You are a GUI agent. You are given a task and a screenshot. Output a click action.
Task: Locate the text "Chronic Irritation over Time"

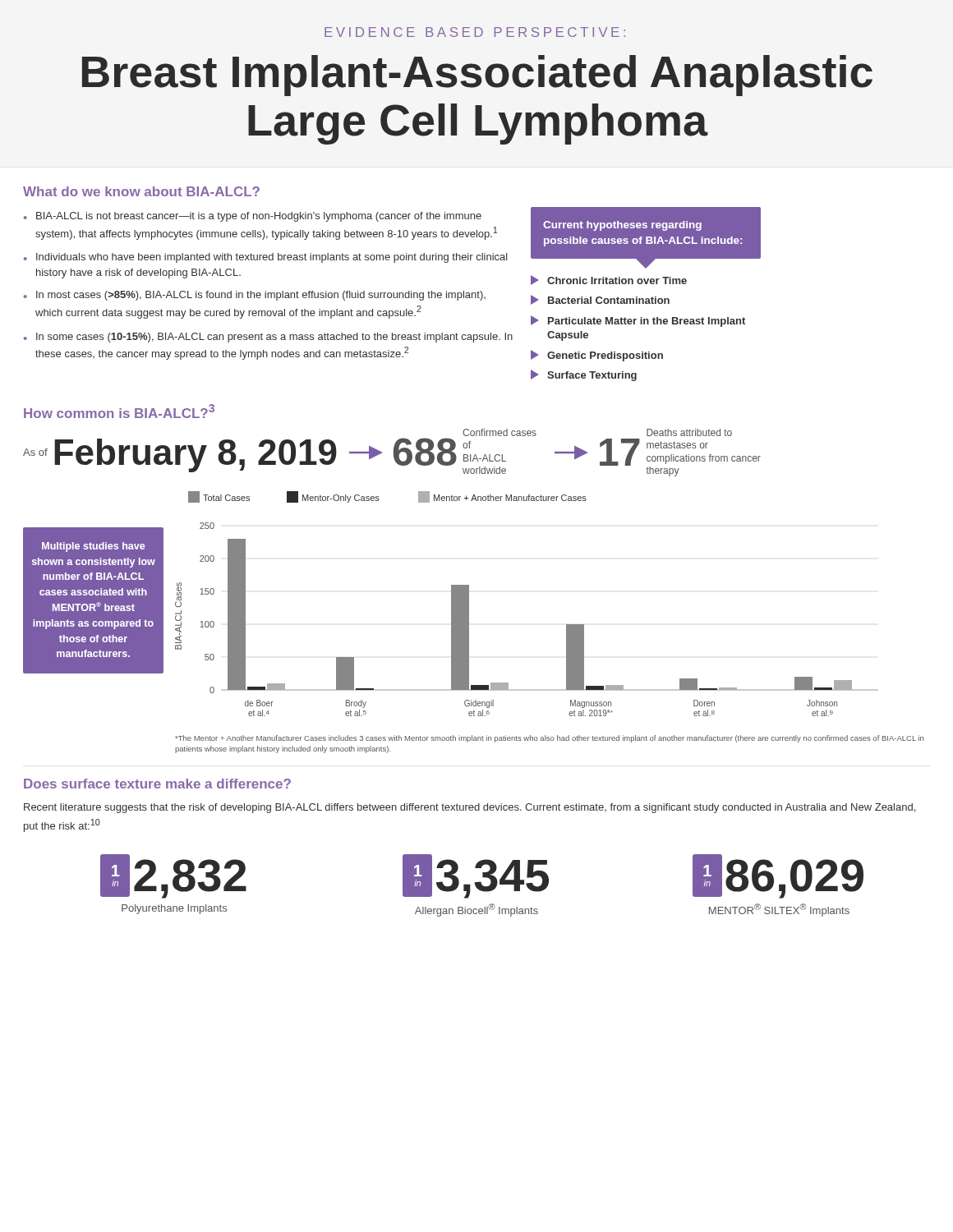coord(609,280)
